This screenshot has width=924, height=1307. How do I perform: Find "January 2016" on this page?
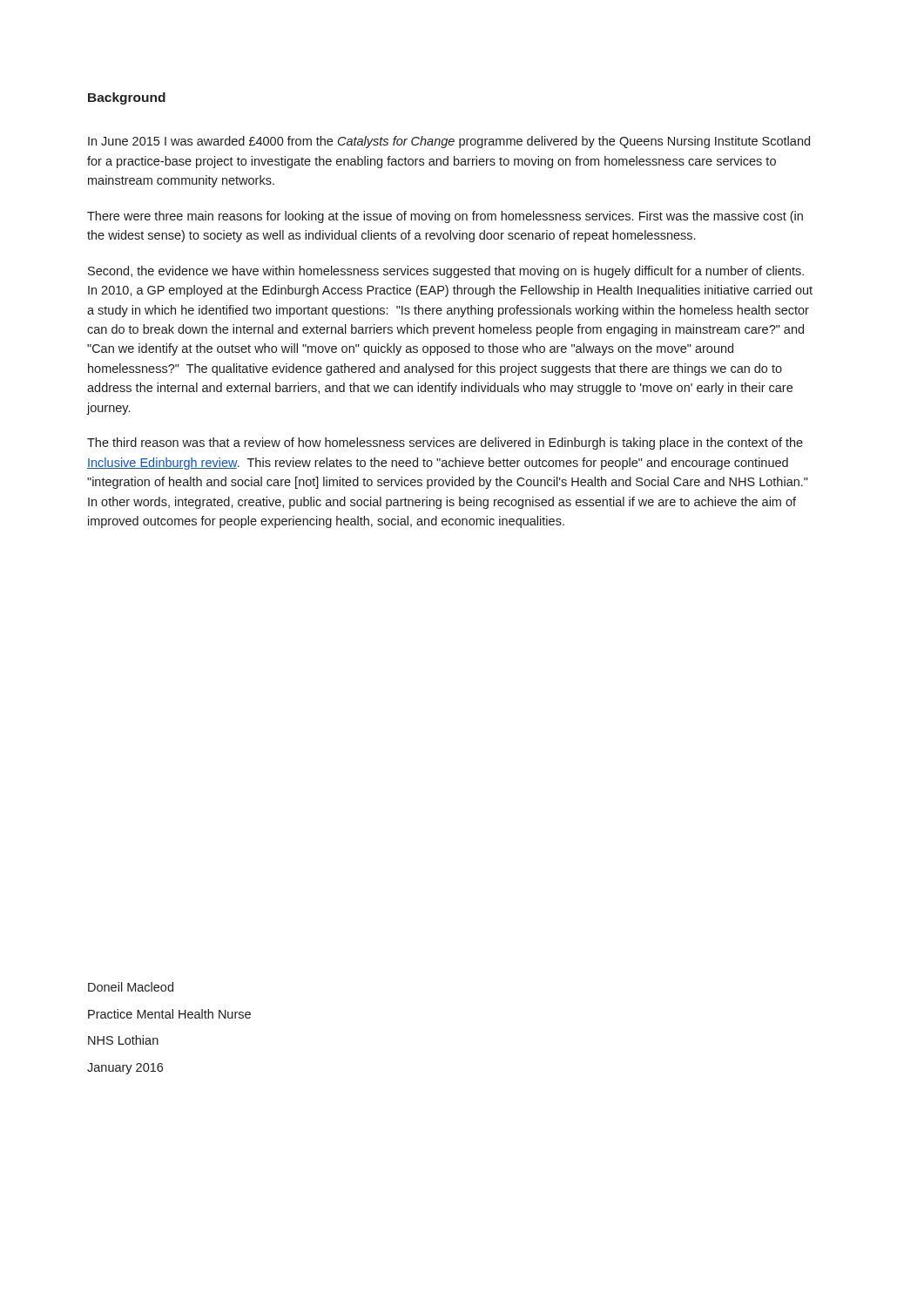pyautogui.click(x=125, y=1067)
